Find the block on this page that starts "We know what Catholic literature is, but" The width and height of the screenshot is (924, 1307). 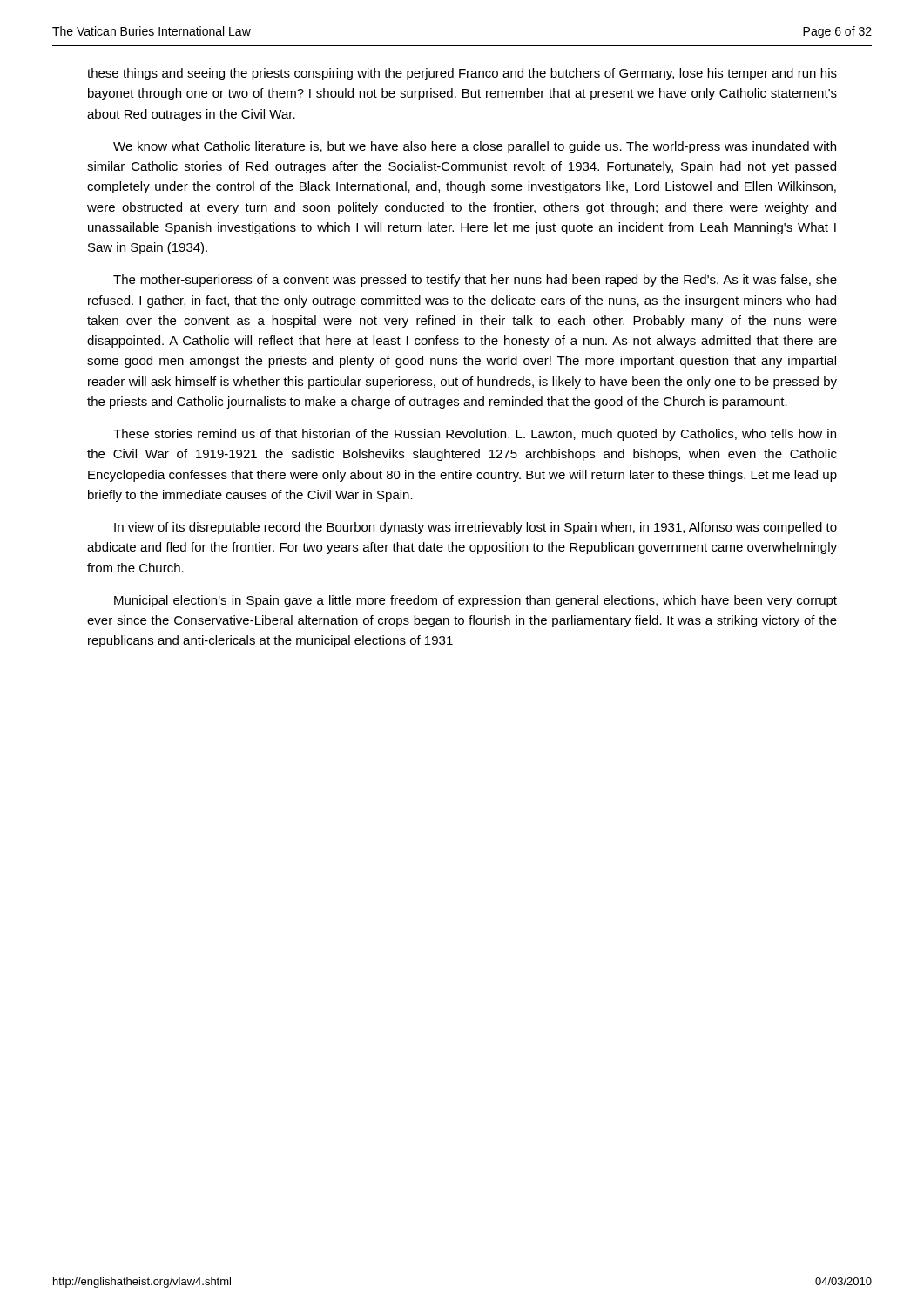click(x=462, y=196)
